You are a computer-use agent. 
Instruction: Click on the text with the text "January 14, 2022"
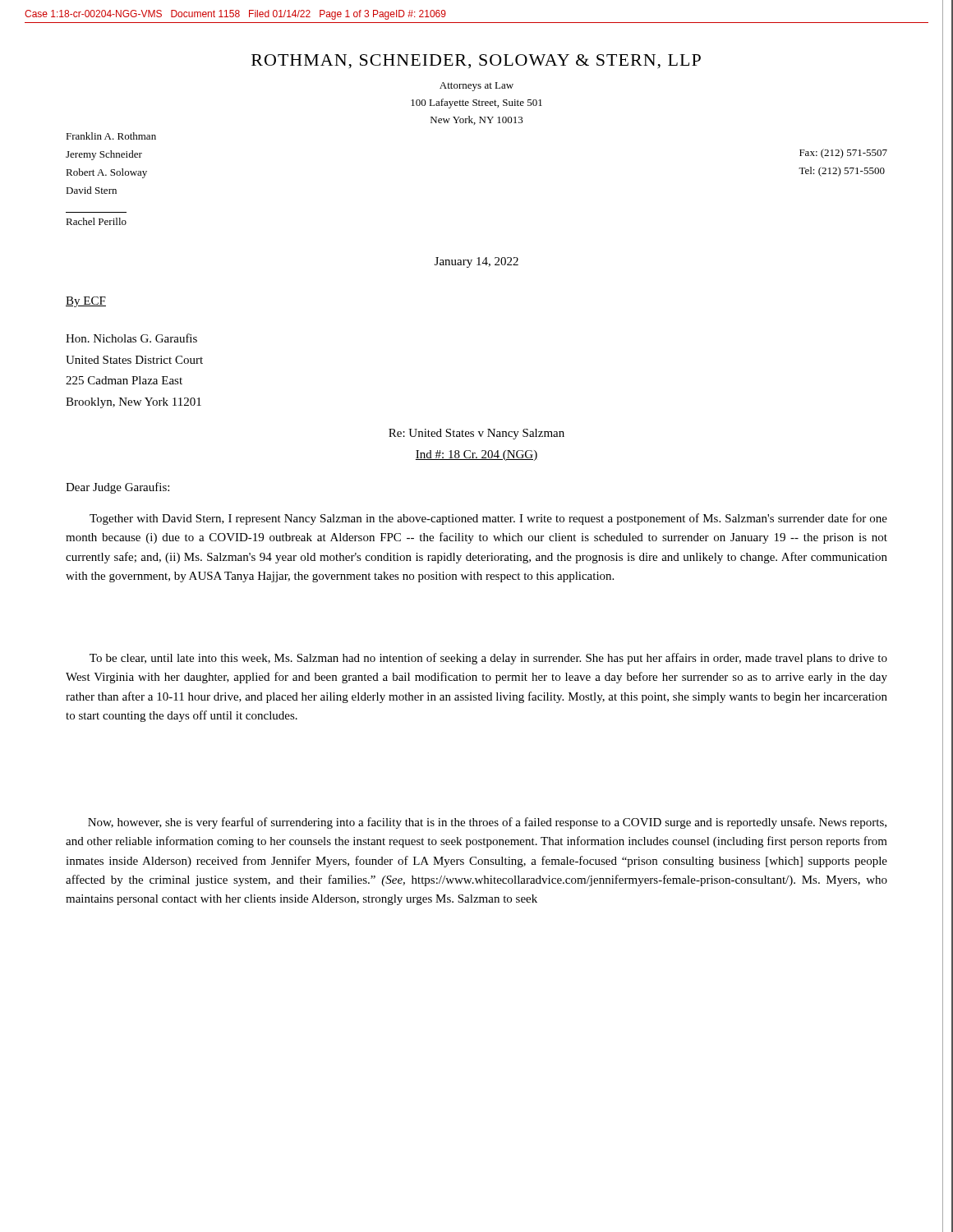[476, 261]
